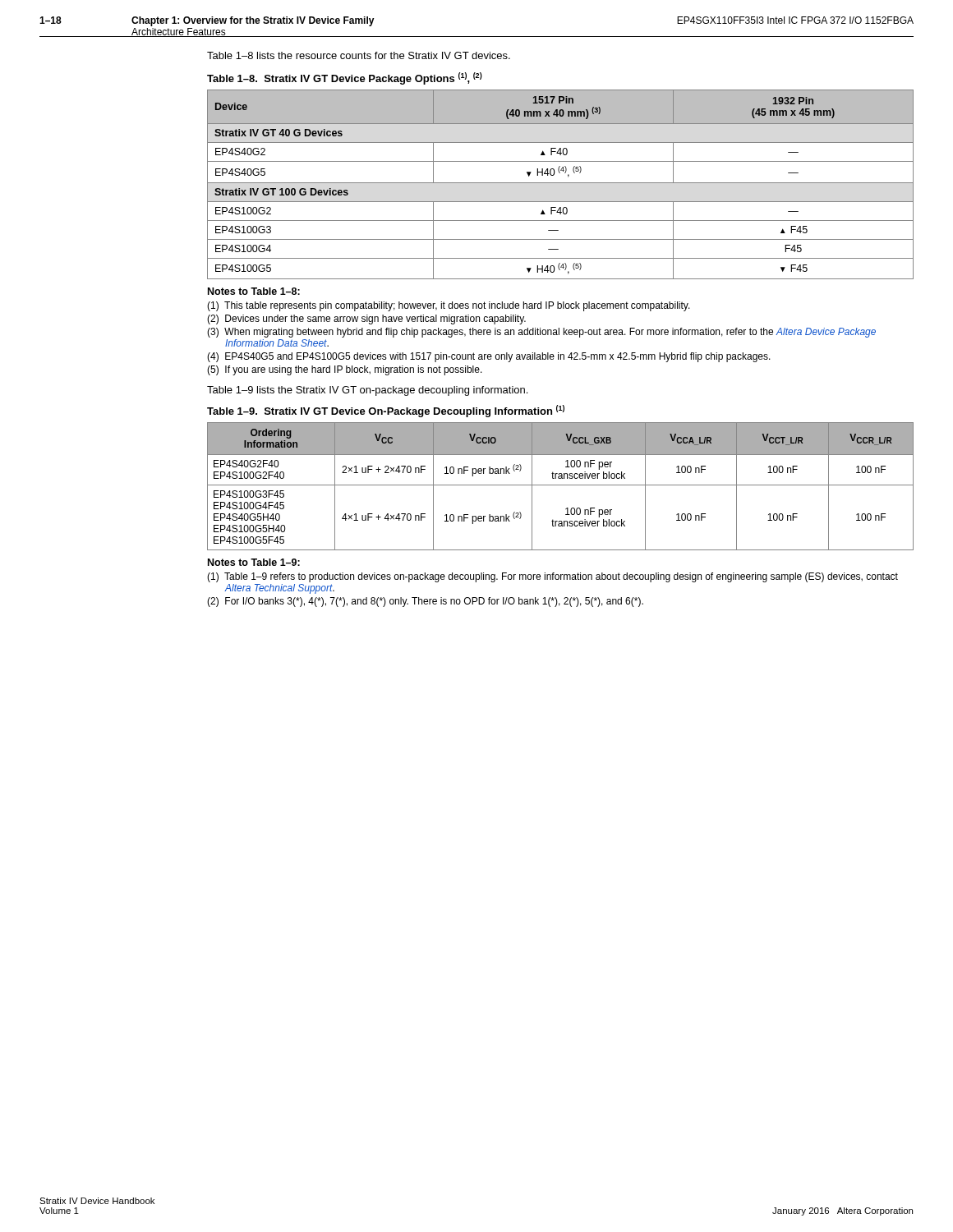Find the region starting "(3) When migrating"
953x1232 pixels.
pyautogui.click(x=542, y=337)
